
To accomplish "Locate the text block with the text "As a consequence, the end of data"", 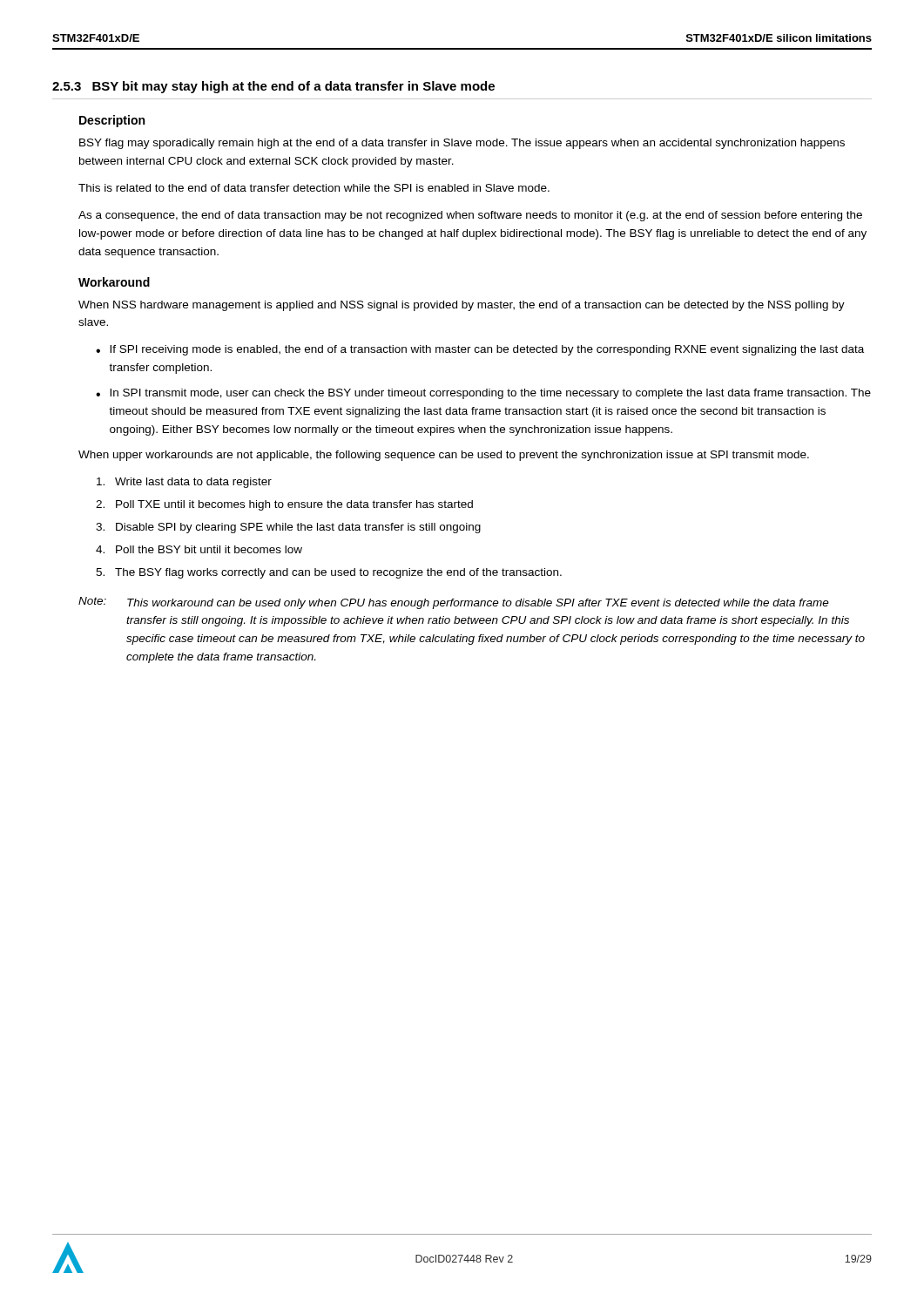I will tap(473, 233).
